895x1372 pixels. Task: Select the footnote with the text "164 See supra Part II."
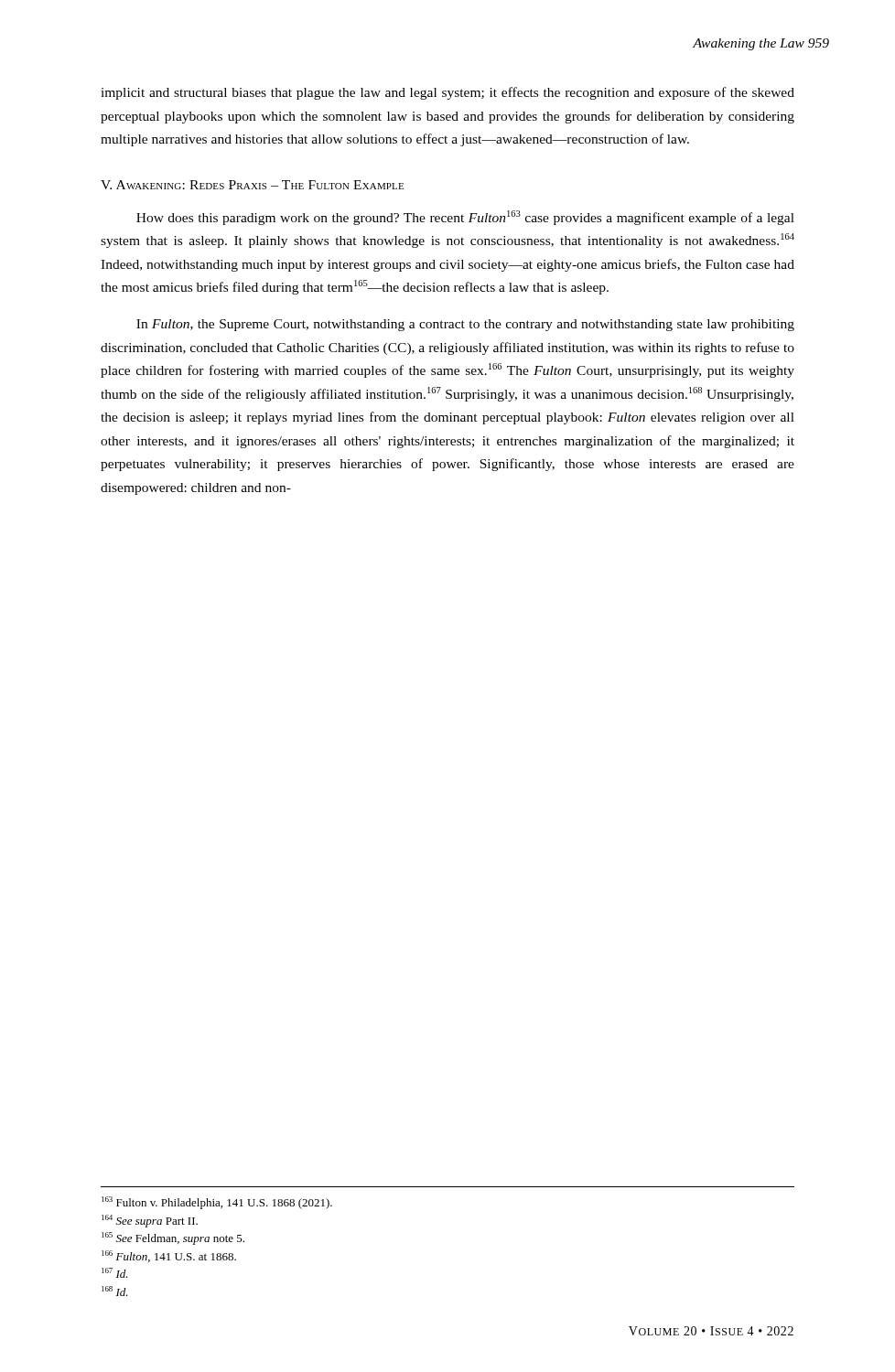pos(150,1220)
